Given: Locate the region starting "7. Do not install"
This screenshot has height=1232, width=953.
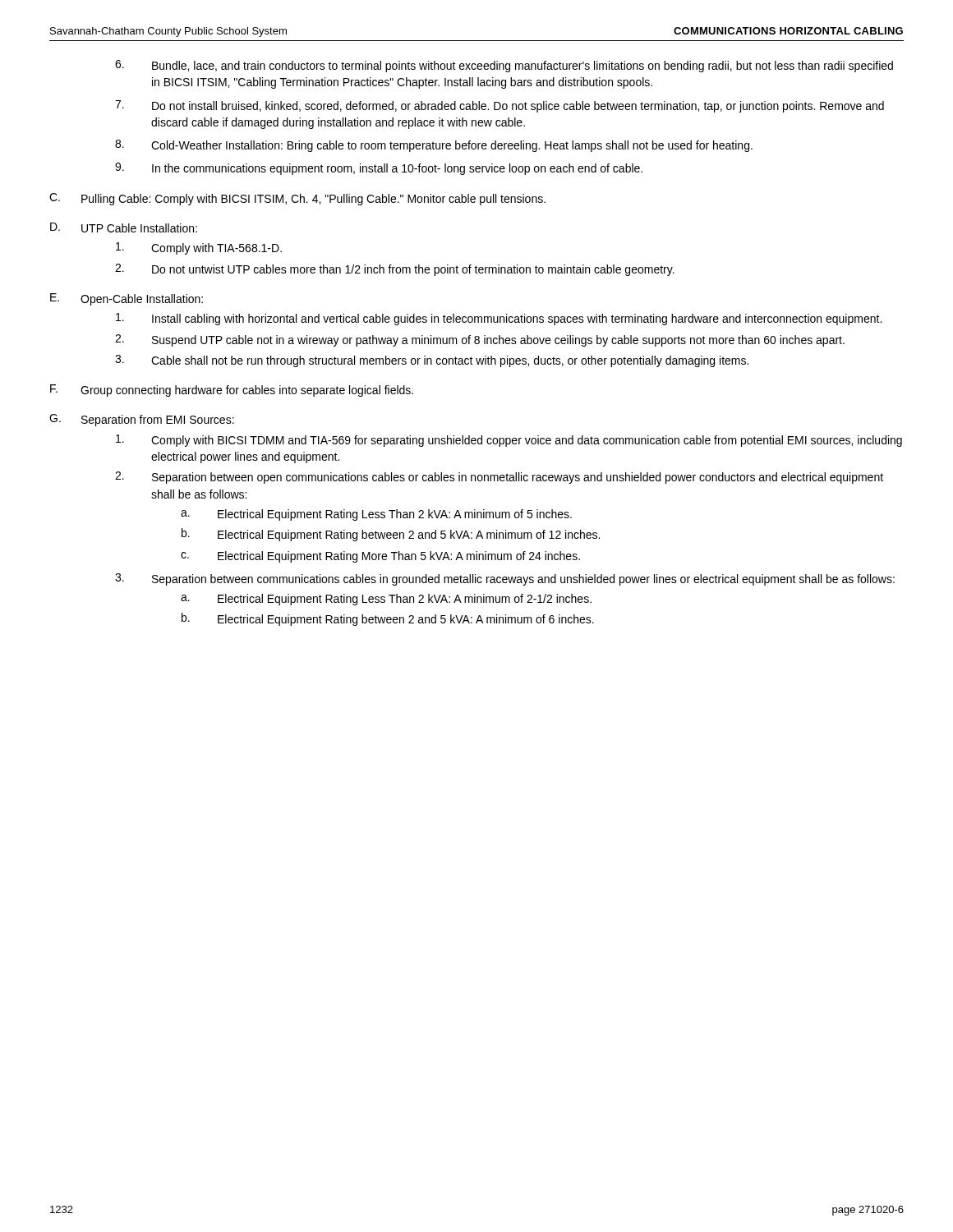Looking at the screenshot, I should (509, 114).
